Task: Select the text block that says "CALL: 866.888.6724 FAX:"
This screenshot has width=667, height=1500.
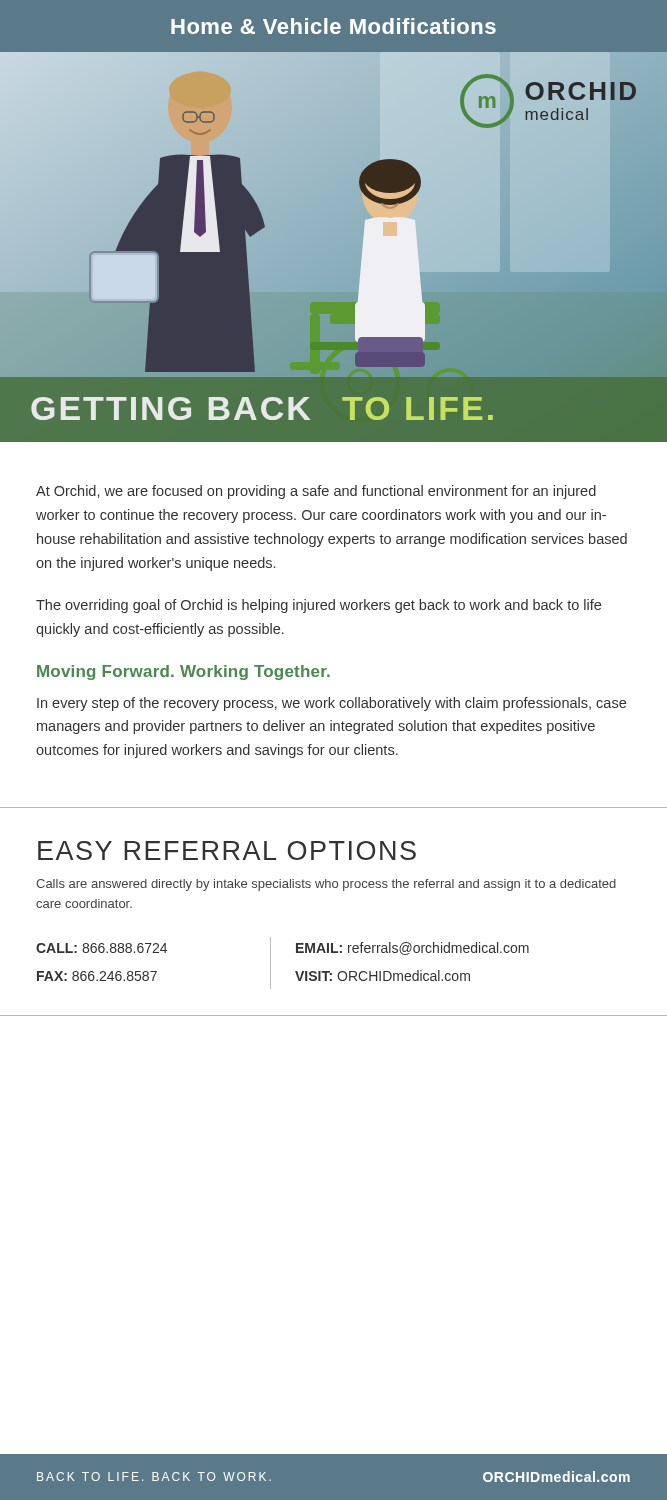Action: click(141, 963)
